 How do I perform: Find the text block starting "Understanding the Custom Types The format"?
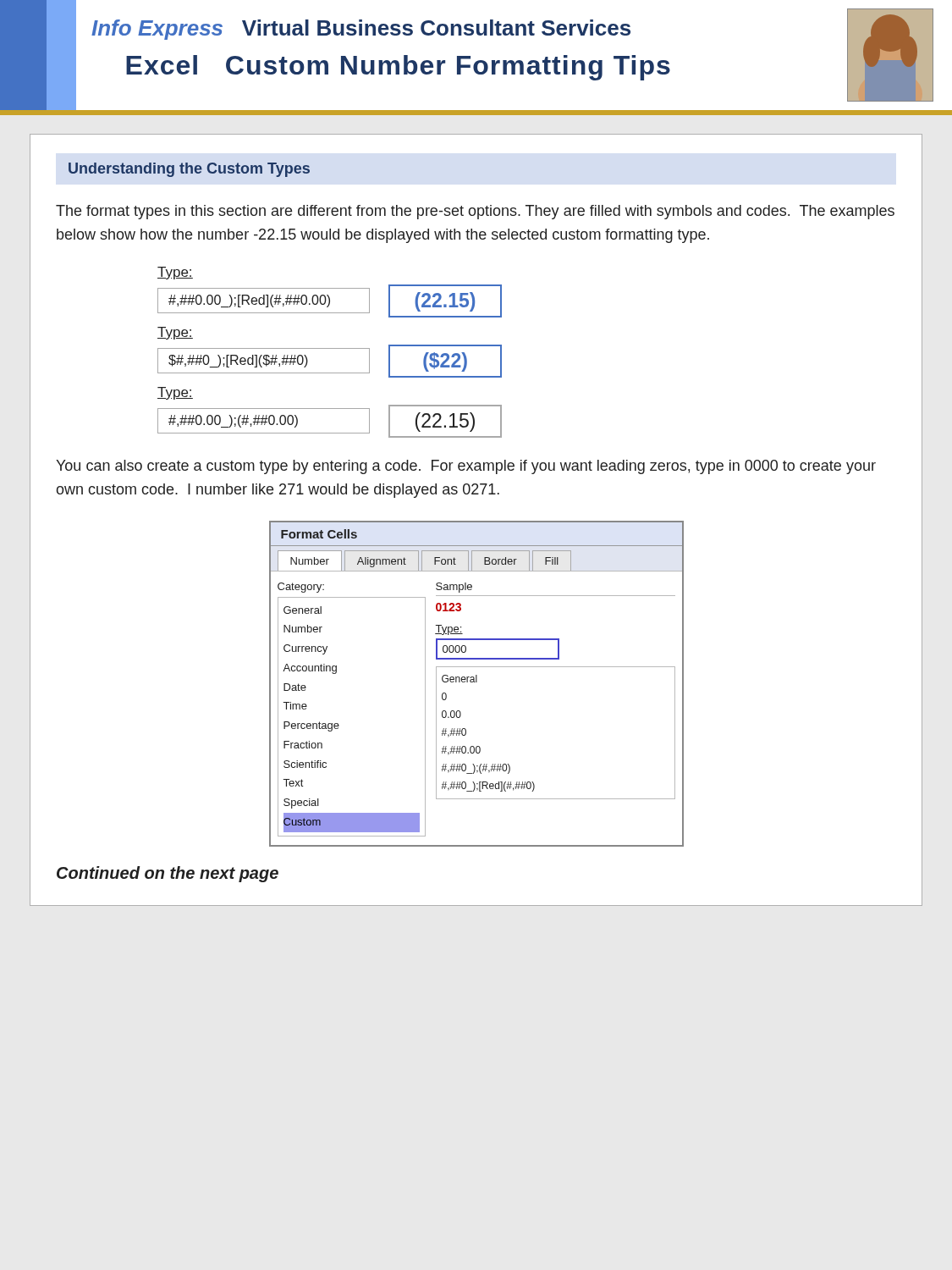476,518
